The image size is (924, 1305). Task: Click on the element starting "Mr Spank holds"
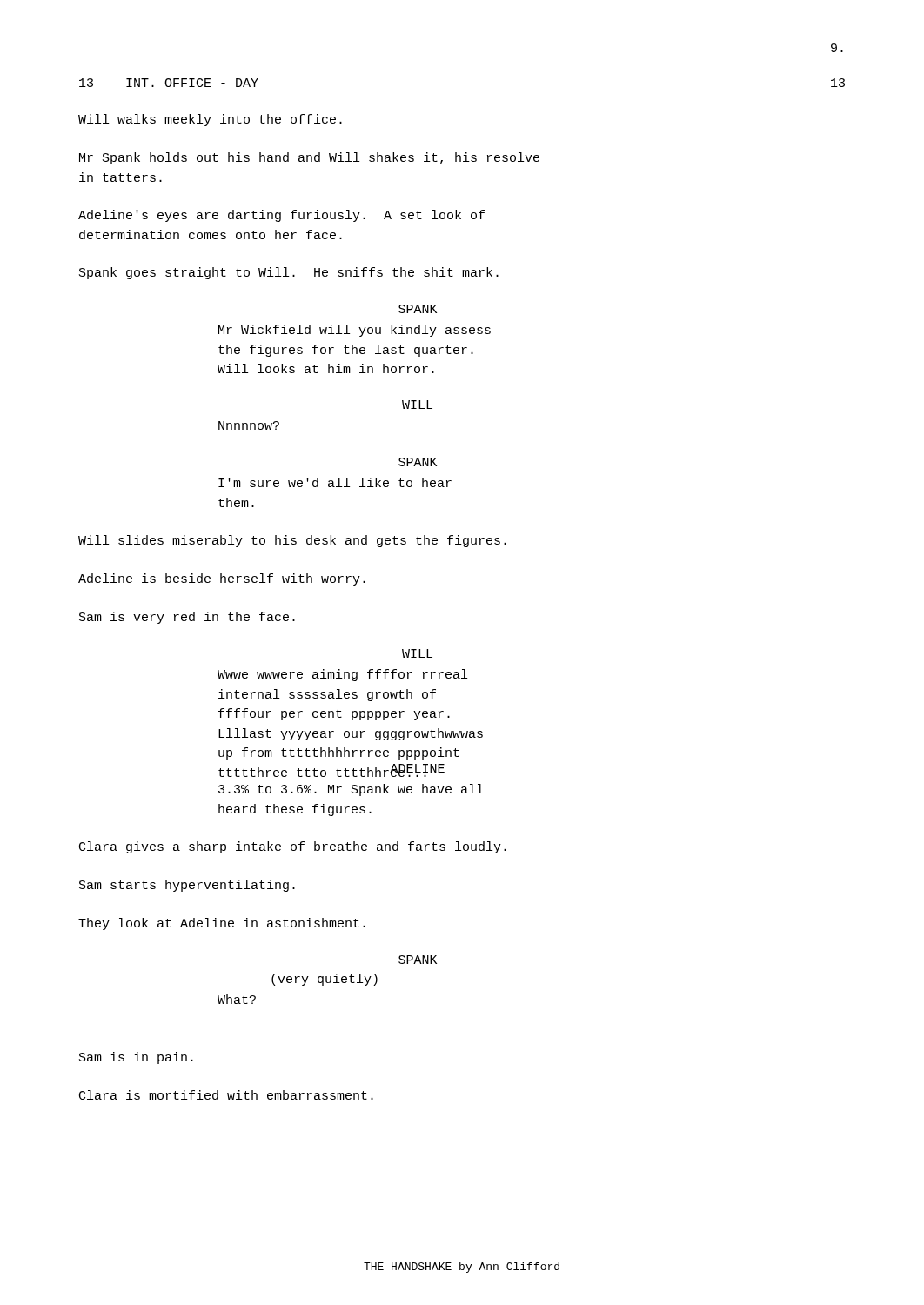[x=309, y=169]
